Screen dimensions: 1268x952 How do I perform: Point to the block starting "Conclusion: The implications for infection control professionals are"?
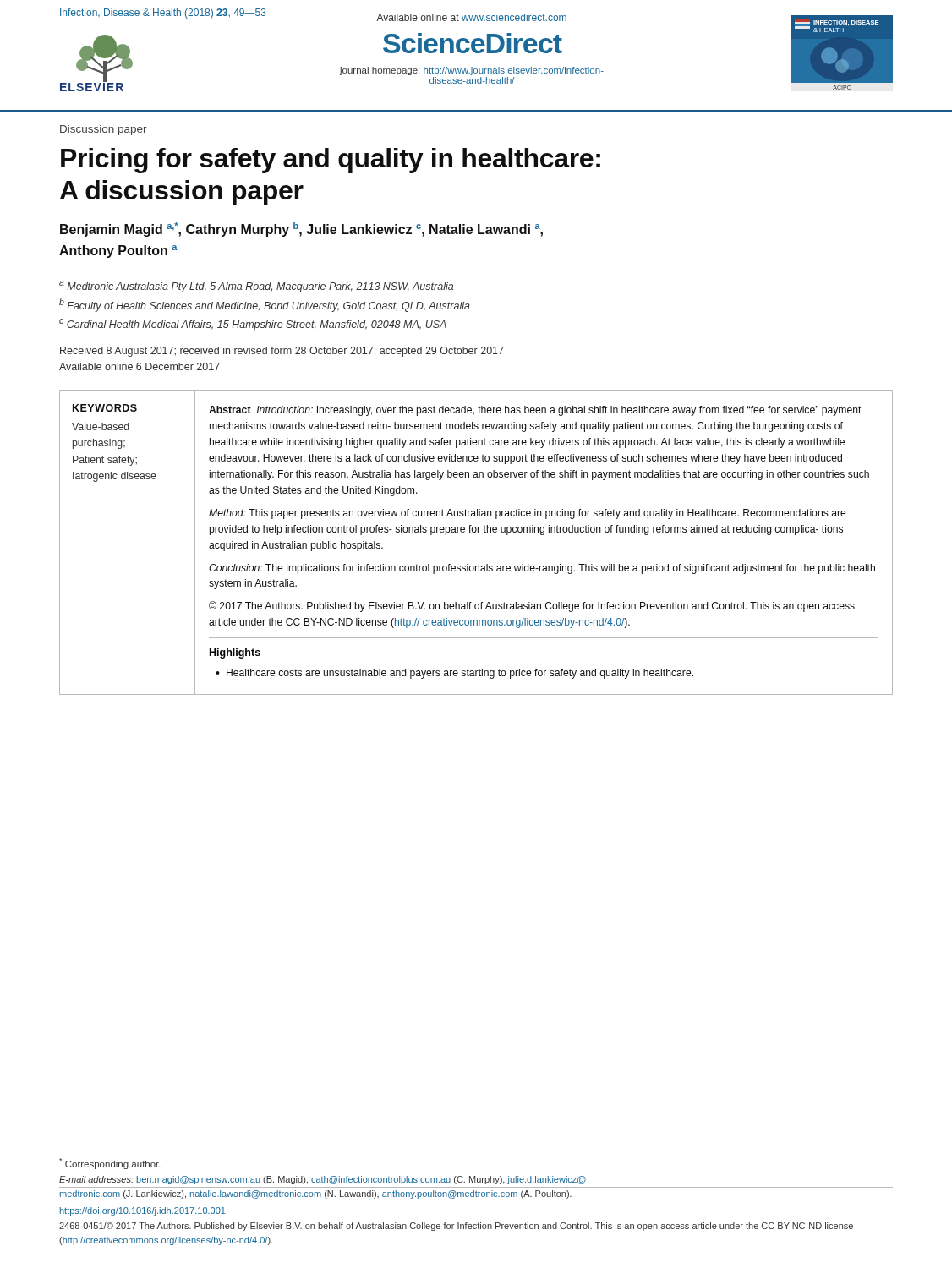tap(542, 576)
